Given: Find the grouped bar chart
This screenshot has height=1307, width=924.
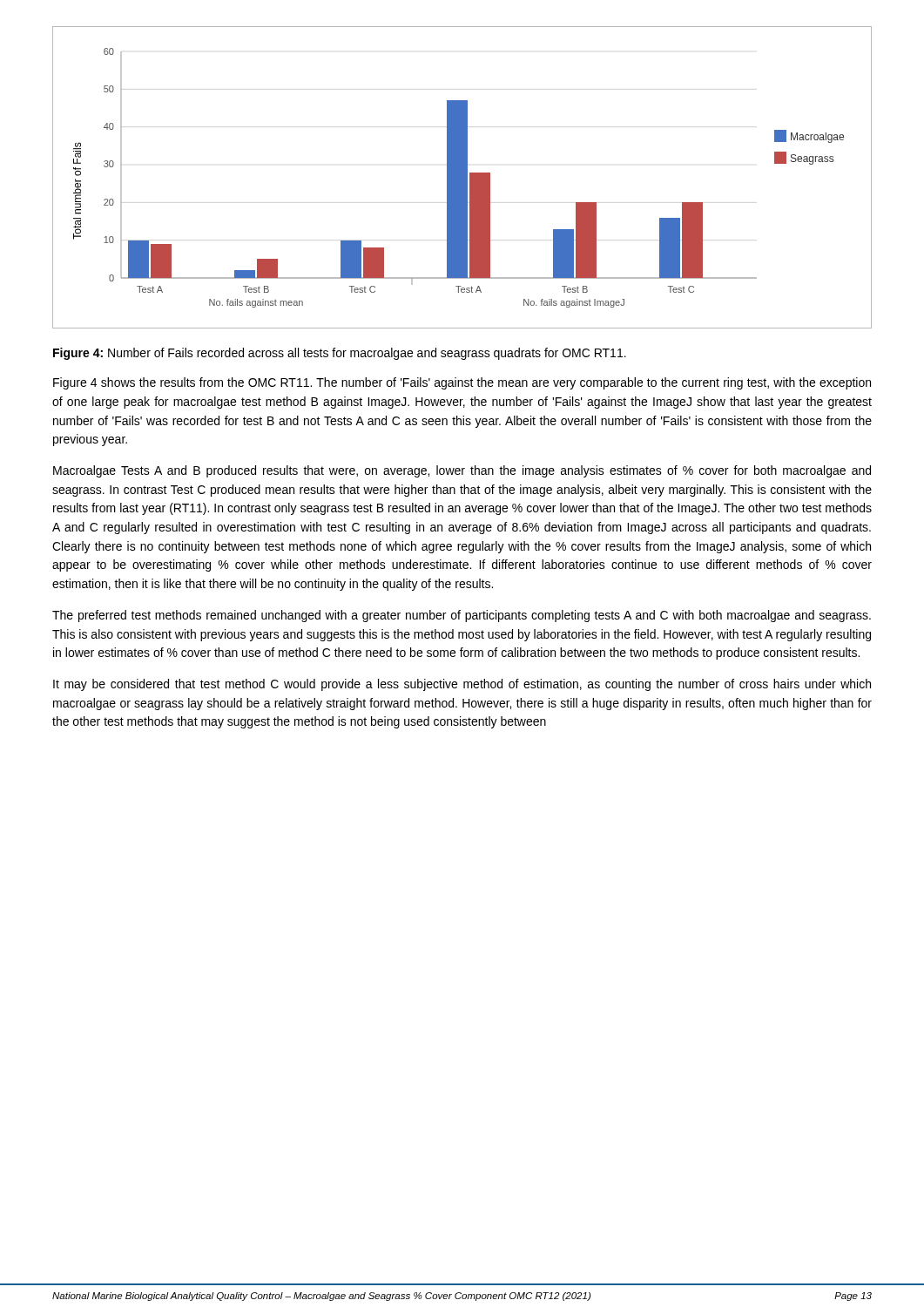Looking at the screenshot, I should coord(462,177).
